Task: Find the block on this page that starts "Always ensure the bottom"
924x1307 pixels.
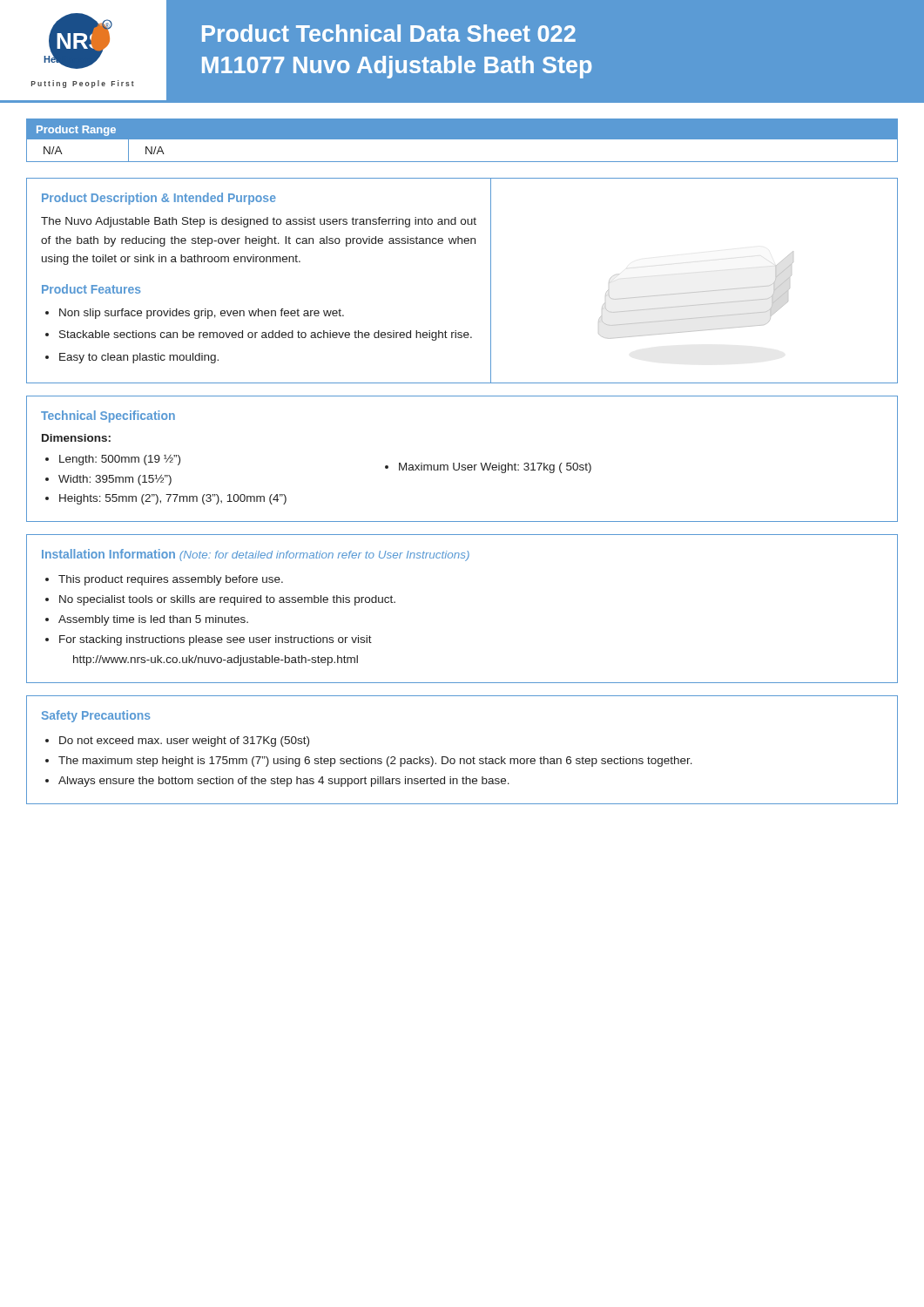Action: click(284, 780)
